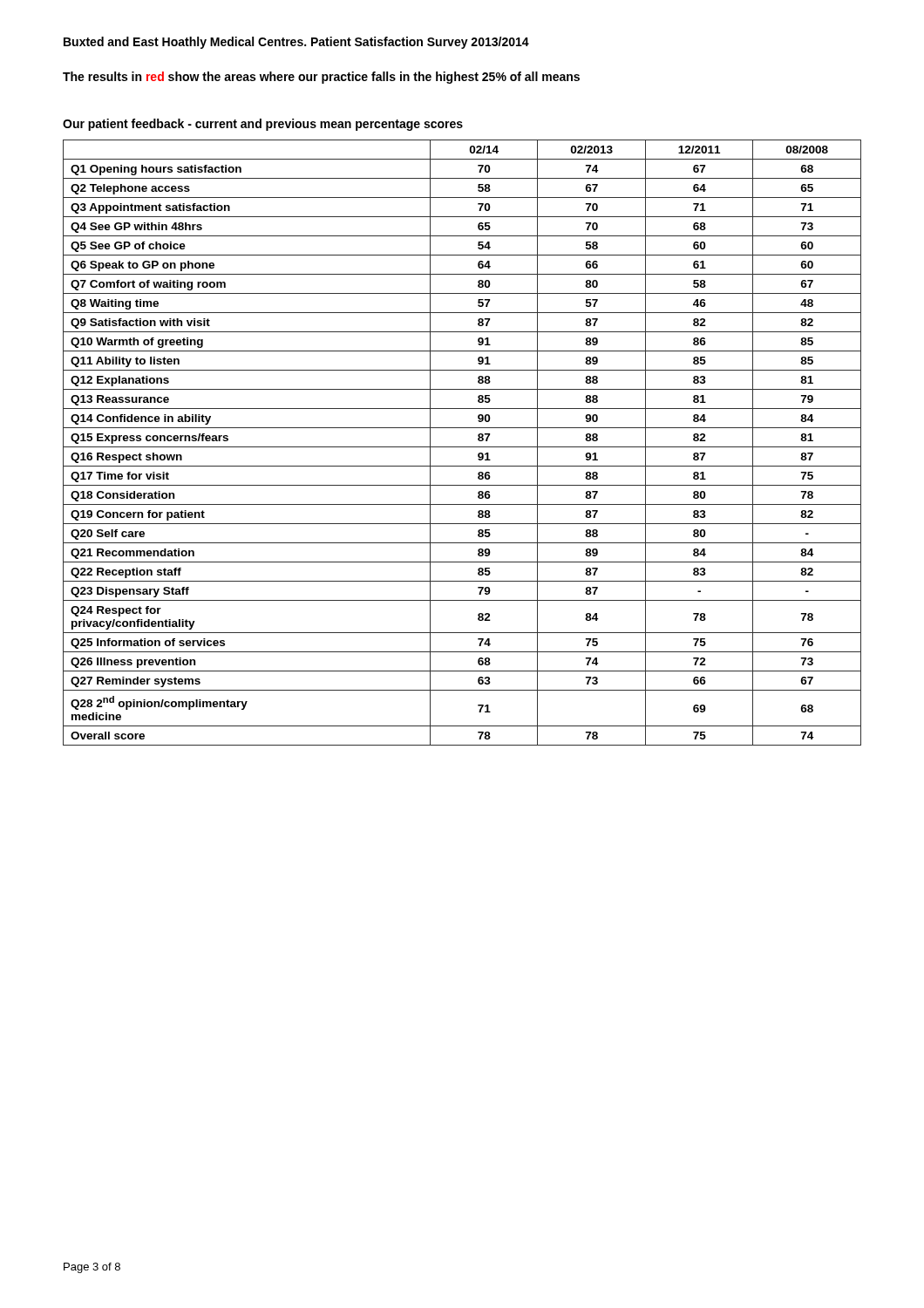Click on the section header that reads "Our patient feedback - current and"
Screen dimensions: 1308x924
263,124
